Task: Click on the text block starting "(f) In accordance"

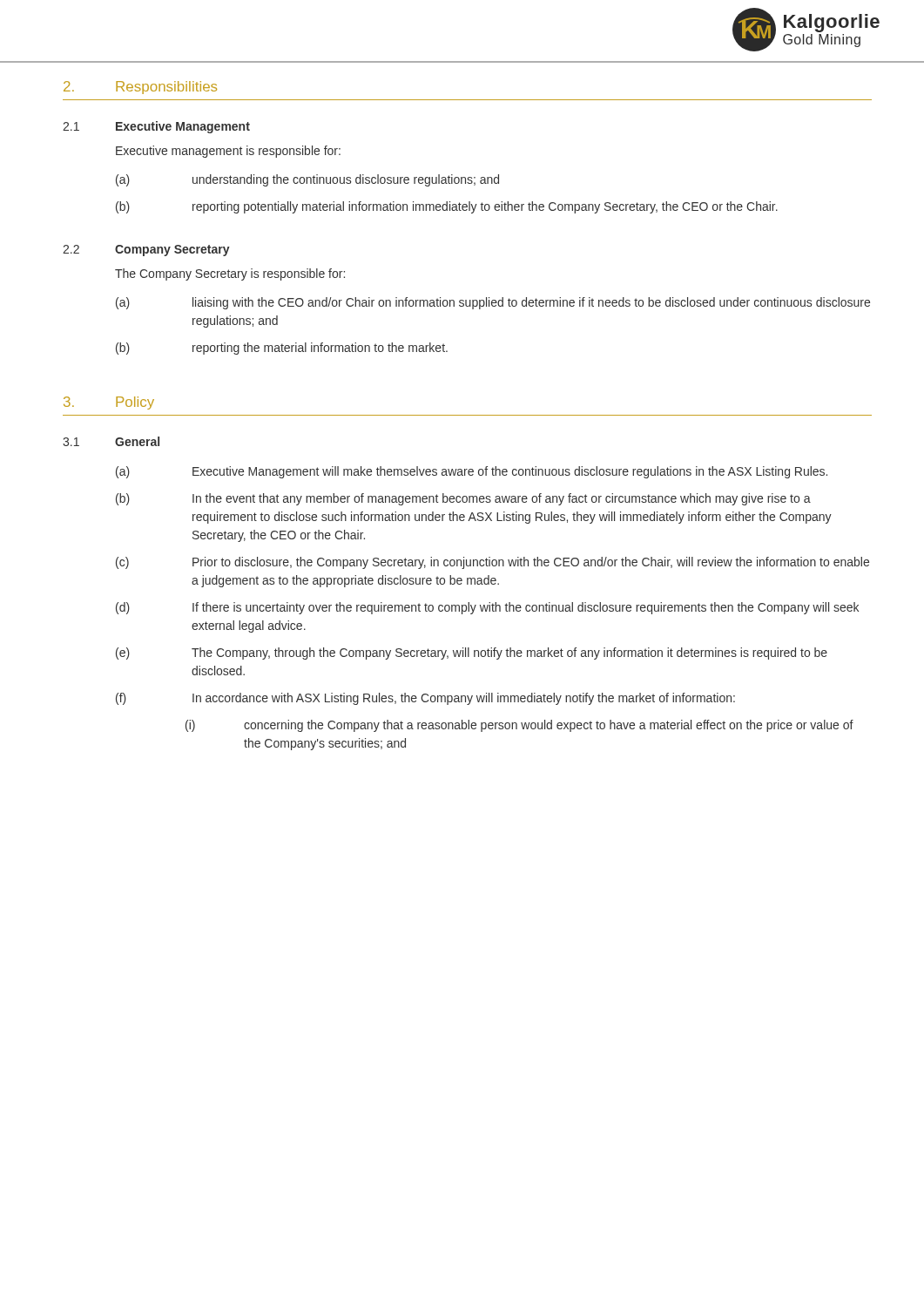Action: 493,698
